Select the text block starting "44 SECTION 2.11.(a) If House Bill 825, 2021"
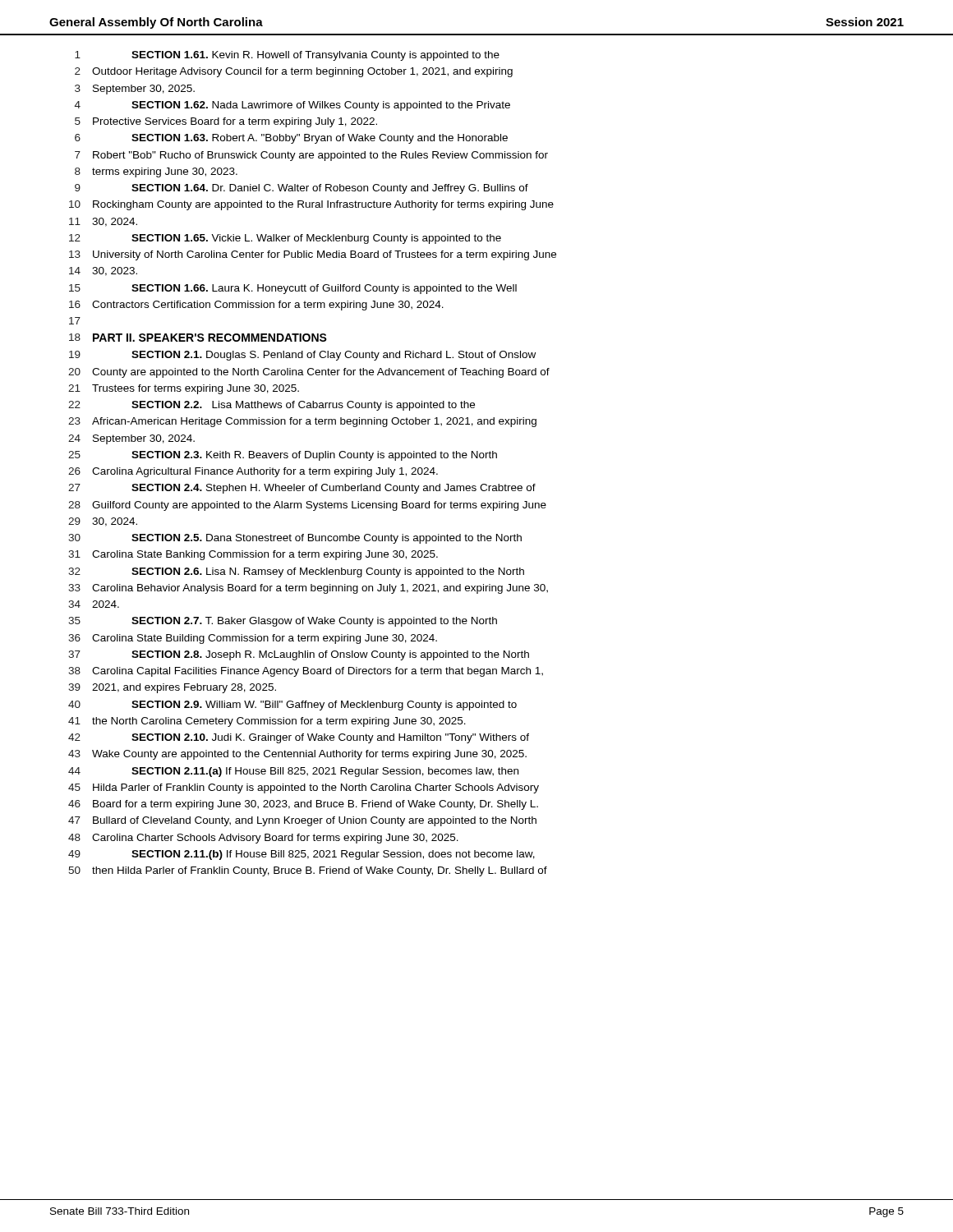The image size is (953, 1232). [x=476, y=804]
